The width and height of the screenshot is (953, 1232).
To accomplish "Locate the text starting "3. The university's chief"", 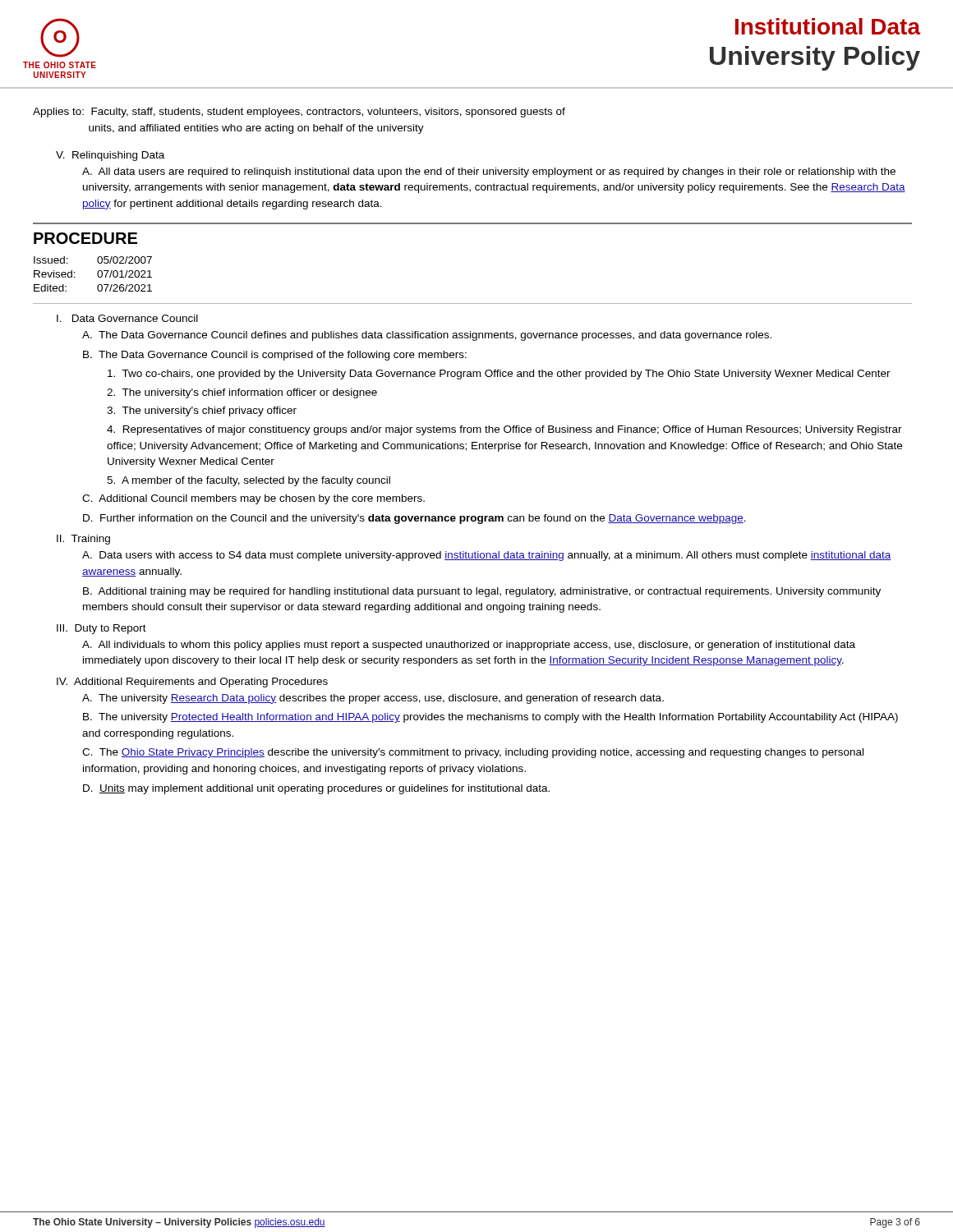I will tap(202, 411).
